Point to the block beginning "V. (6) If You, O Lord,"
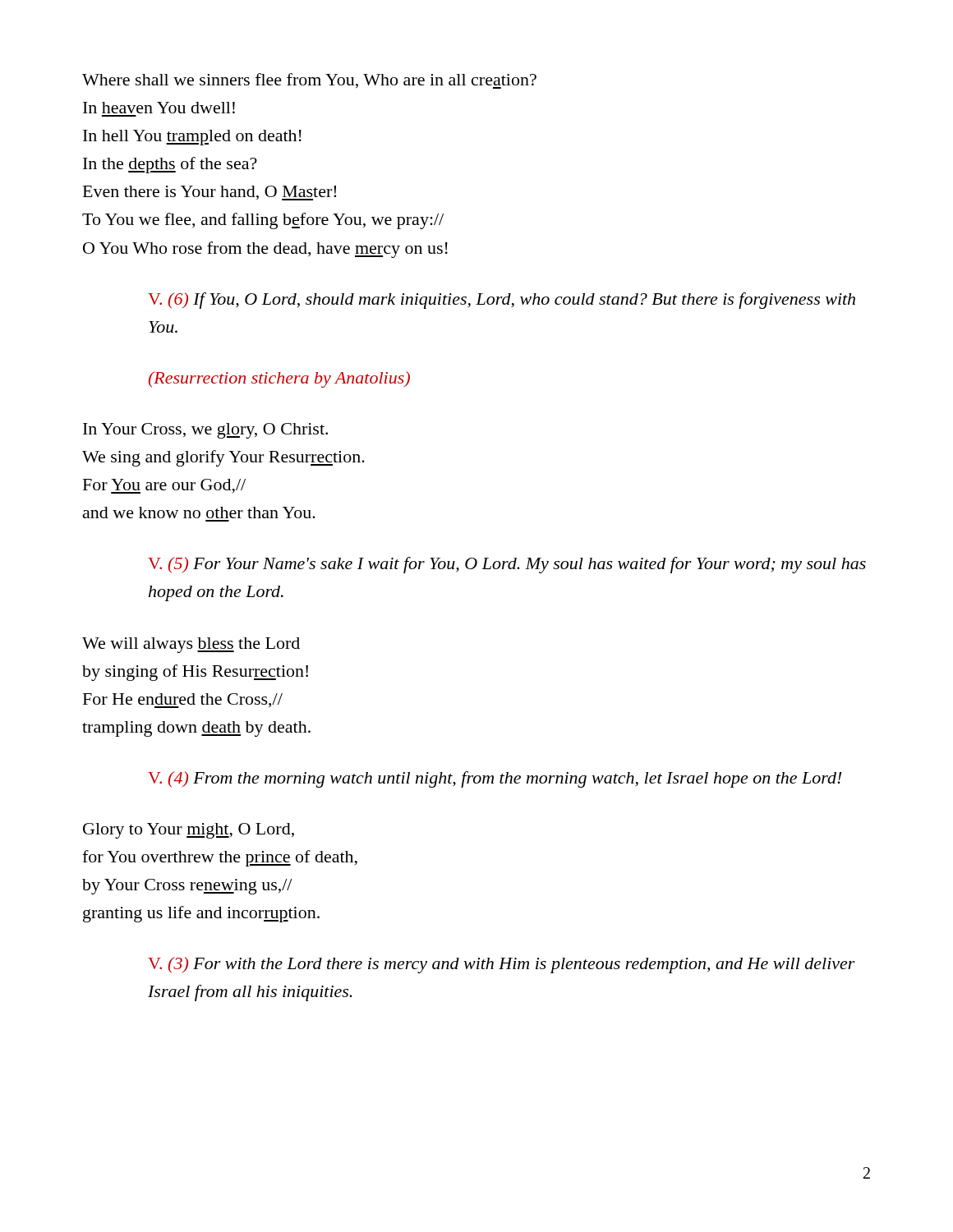Screen dimensions: 1232x953 click(502, 312)
